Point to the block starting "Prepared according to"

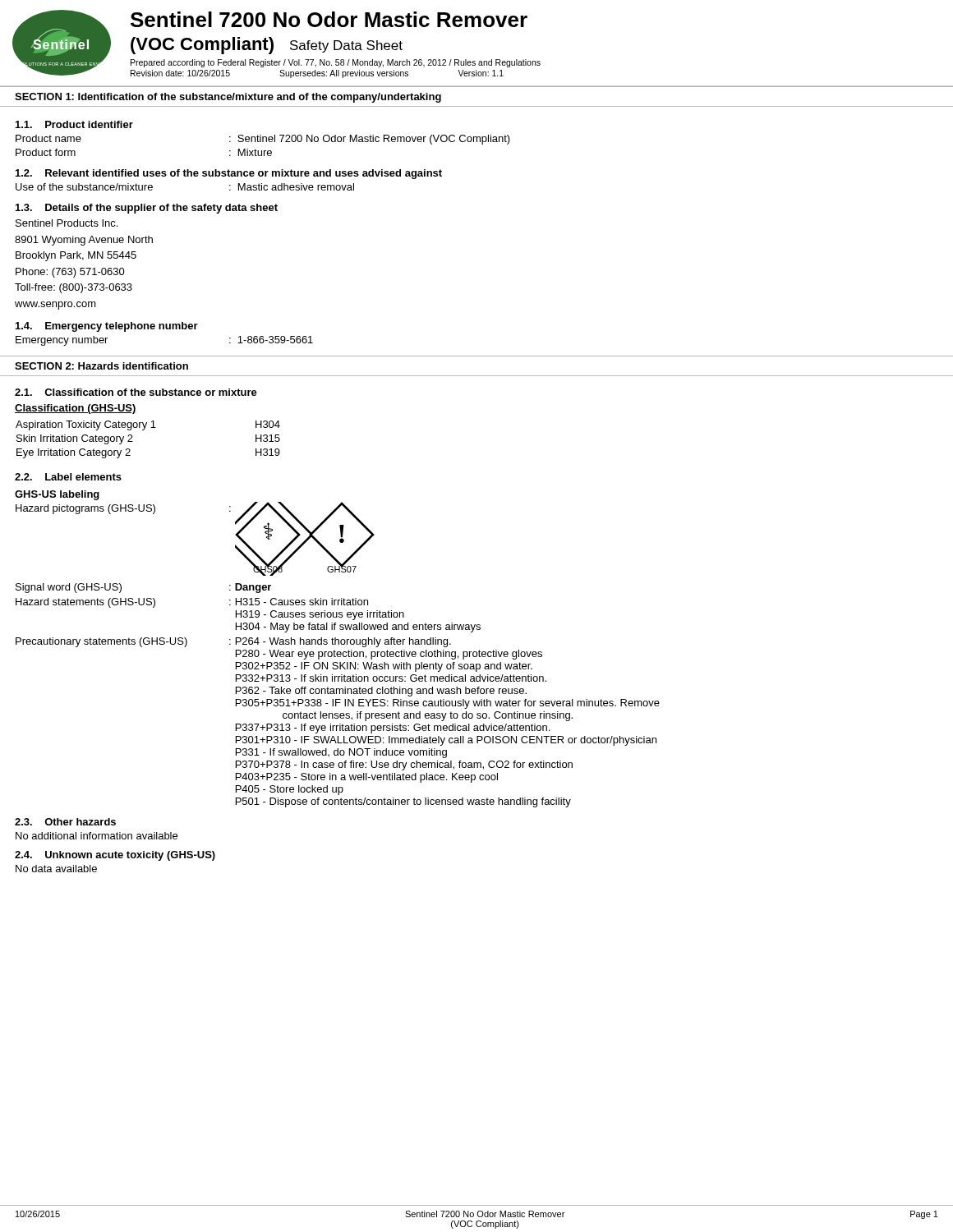pyautogui.click(x=335, y=62)
